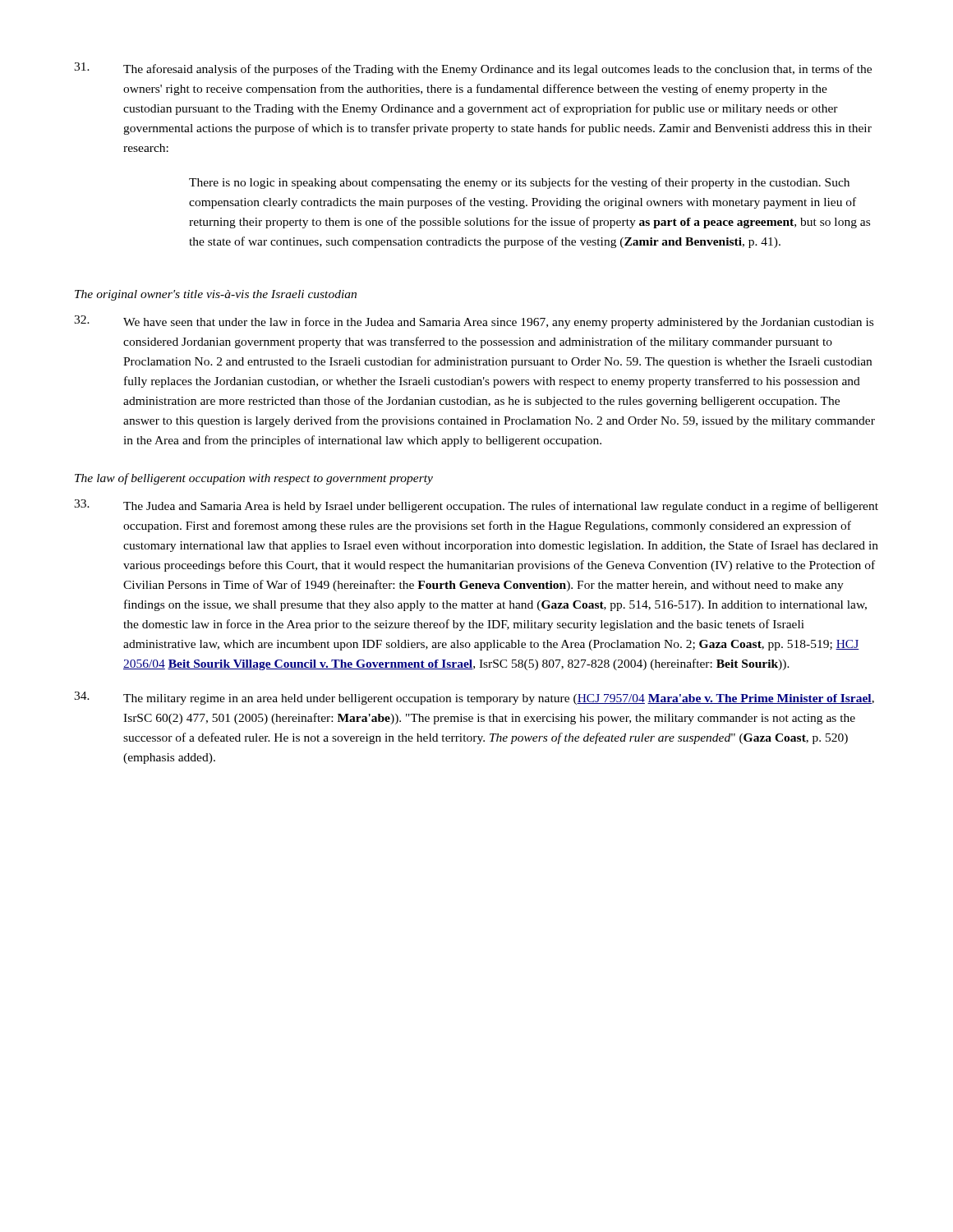Navigate to the element starting "The law of belligerent occupation"
Image resolution: width=953 pixels, height=1232 pixels.
click(253, 478)
